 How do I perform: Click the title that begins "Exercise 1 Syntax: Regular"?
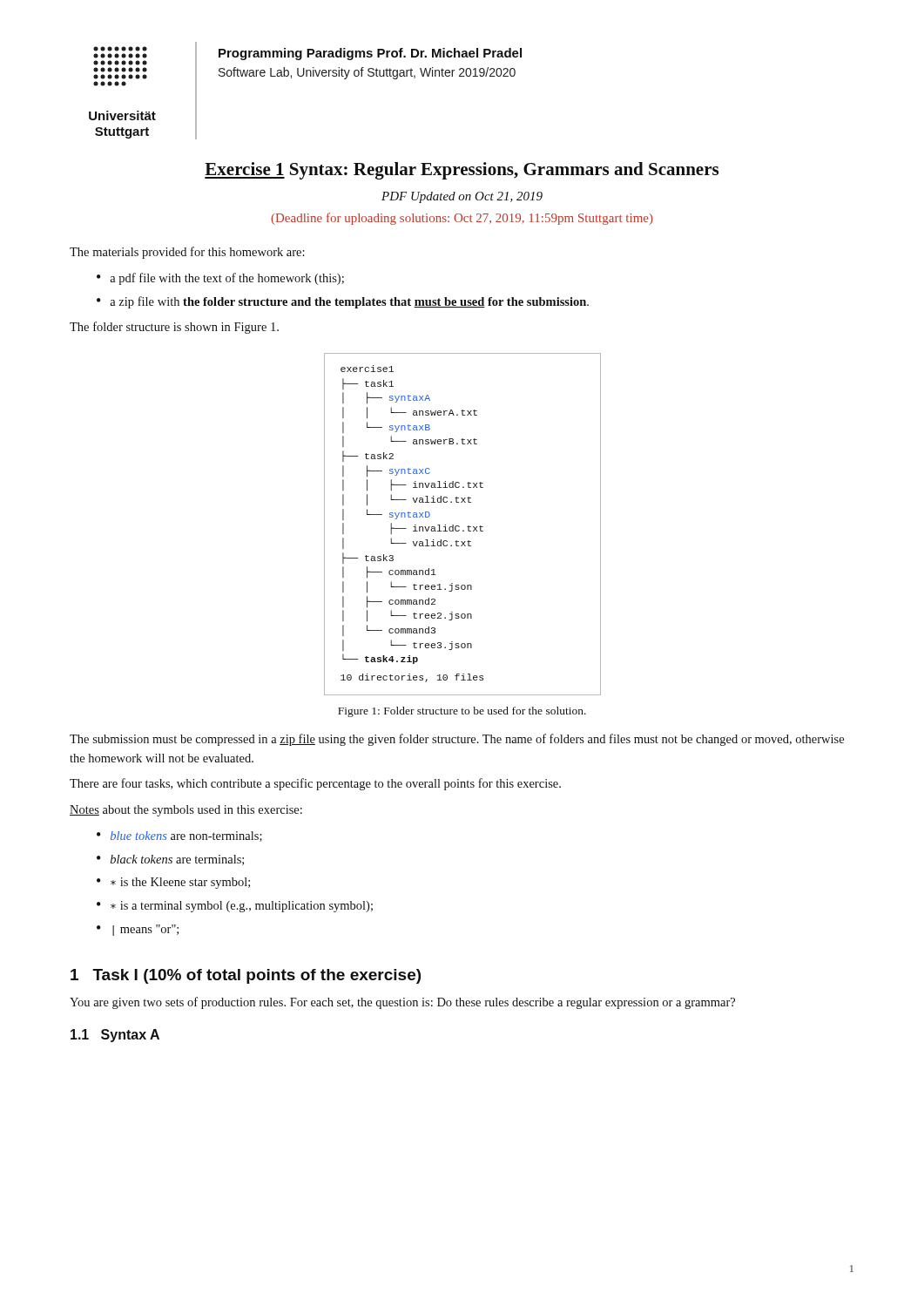click(462, 169)
